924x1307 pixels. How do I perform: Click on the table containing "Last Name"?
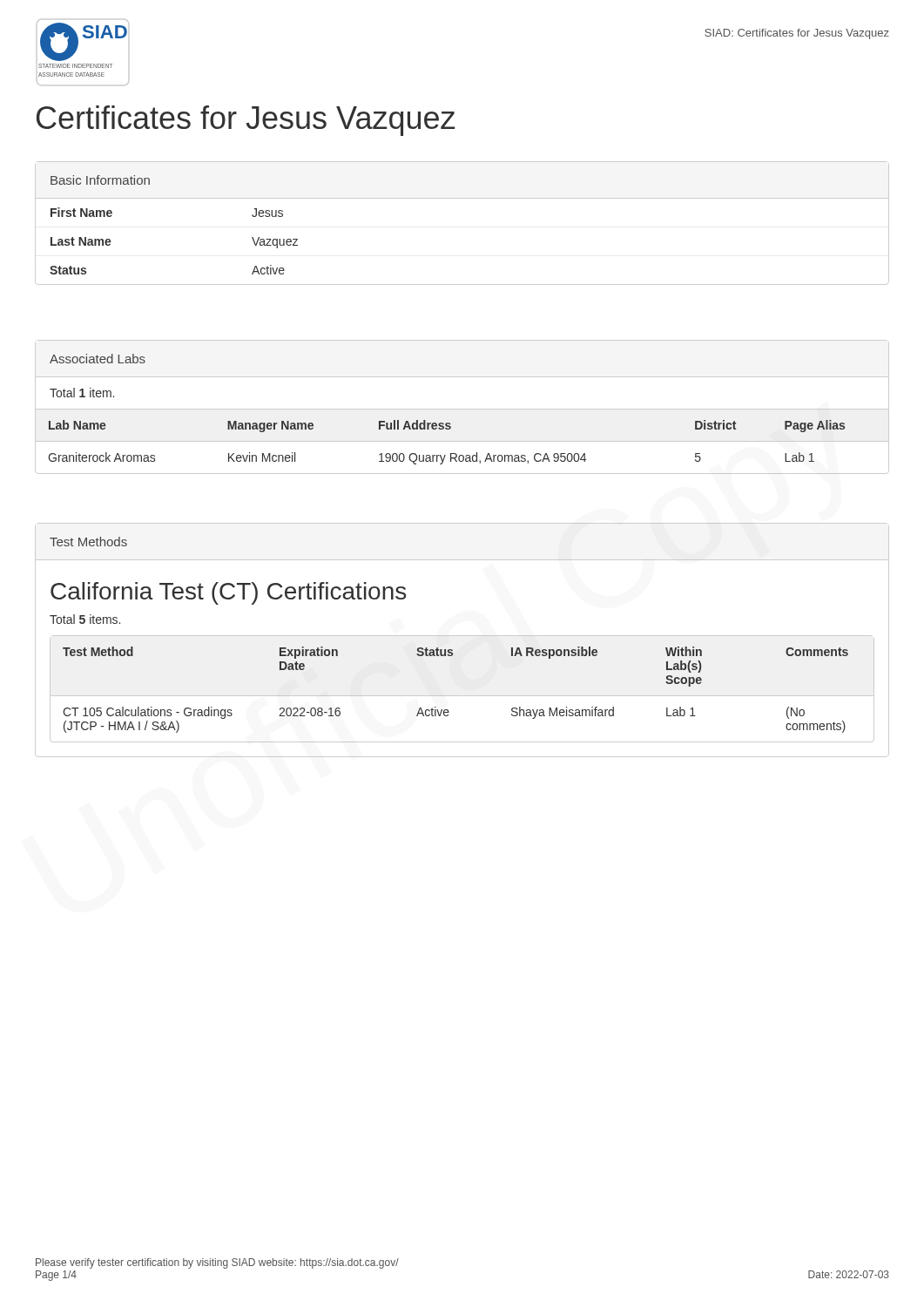click(x=462, y=241)
